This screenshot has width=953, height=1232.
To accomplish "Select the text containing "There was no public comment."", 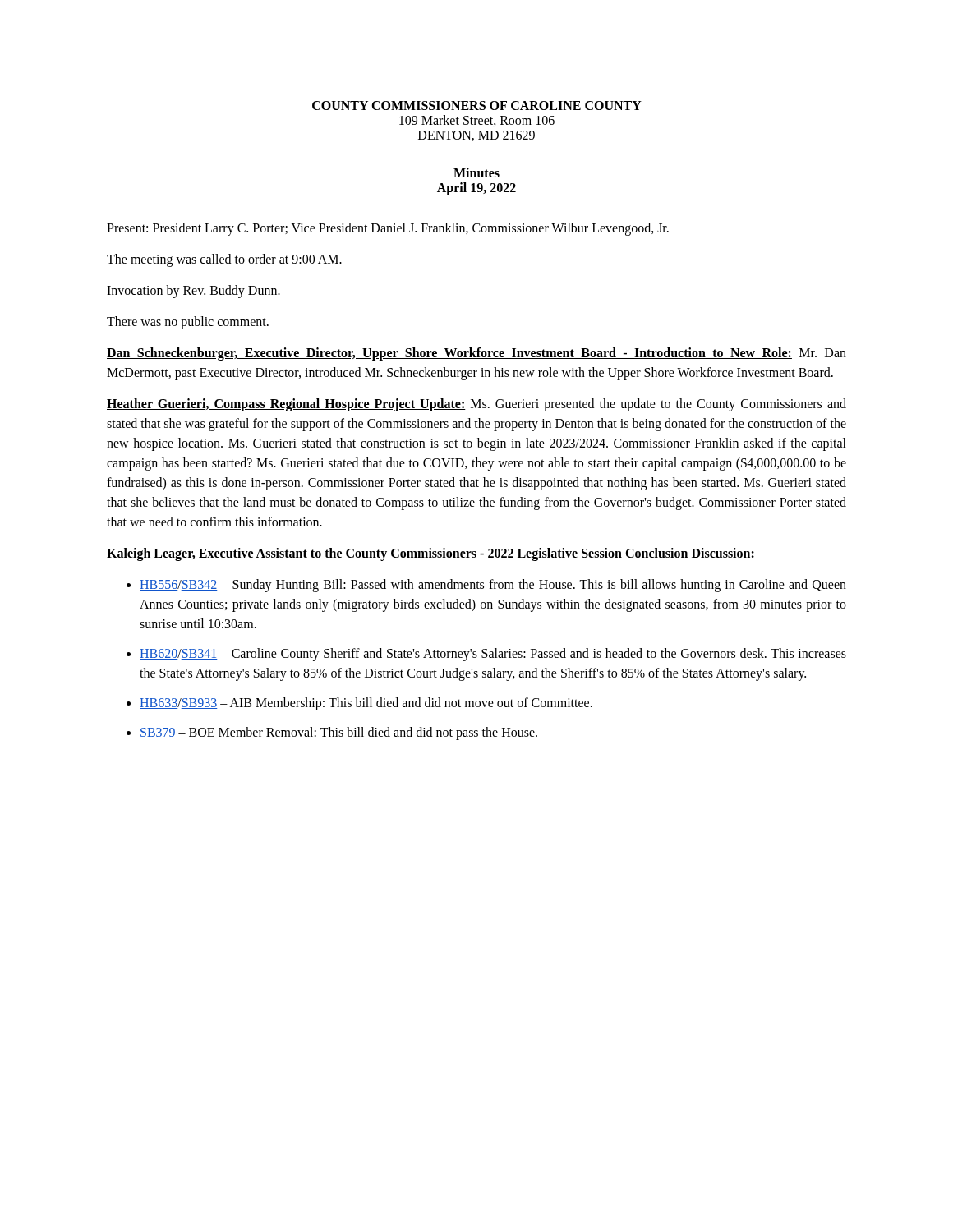I will coord(188,323).
